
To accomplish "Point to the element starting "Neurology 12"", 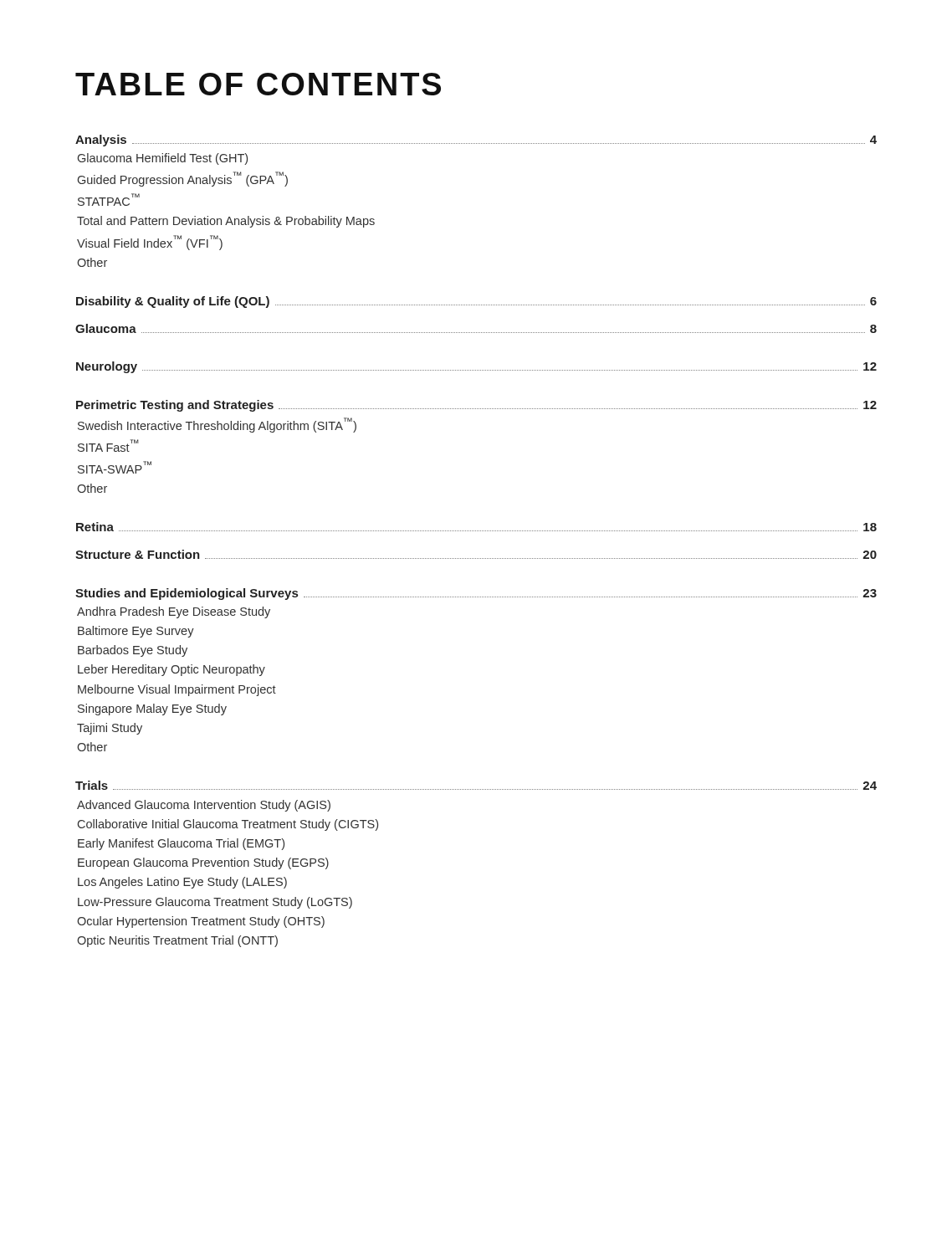I will (476, 366).
